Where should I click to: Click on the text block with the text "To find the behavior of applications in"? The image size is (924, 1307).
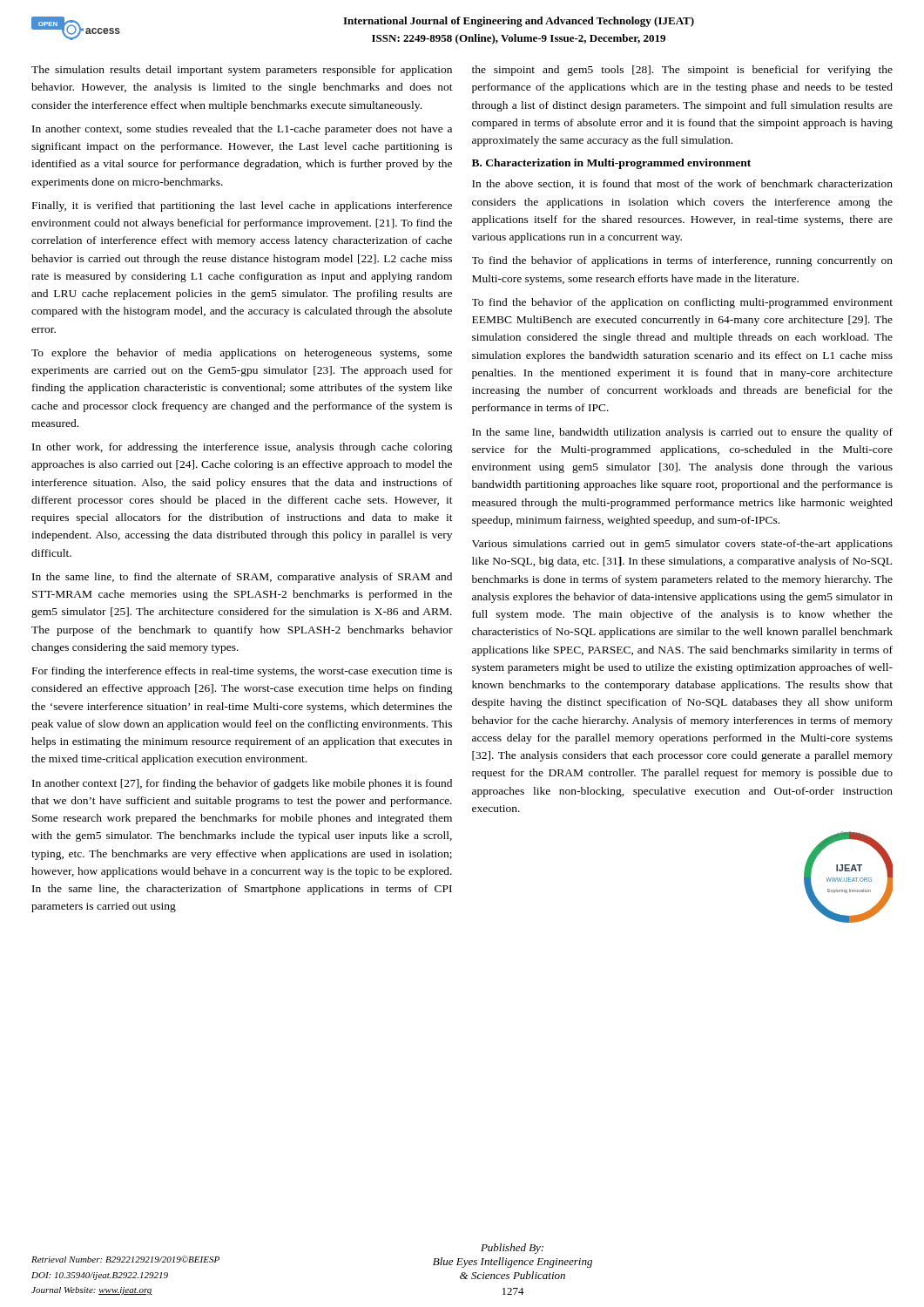tap(682, 270)
